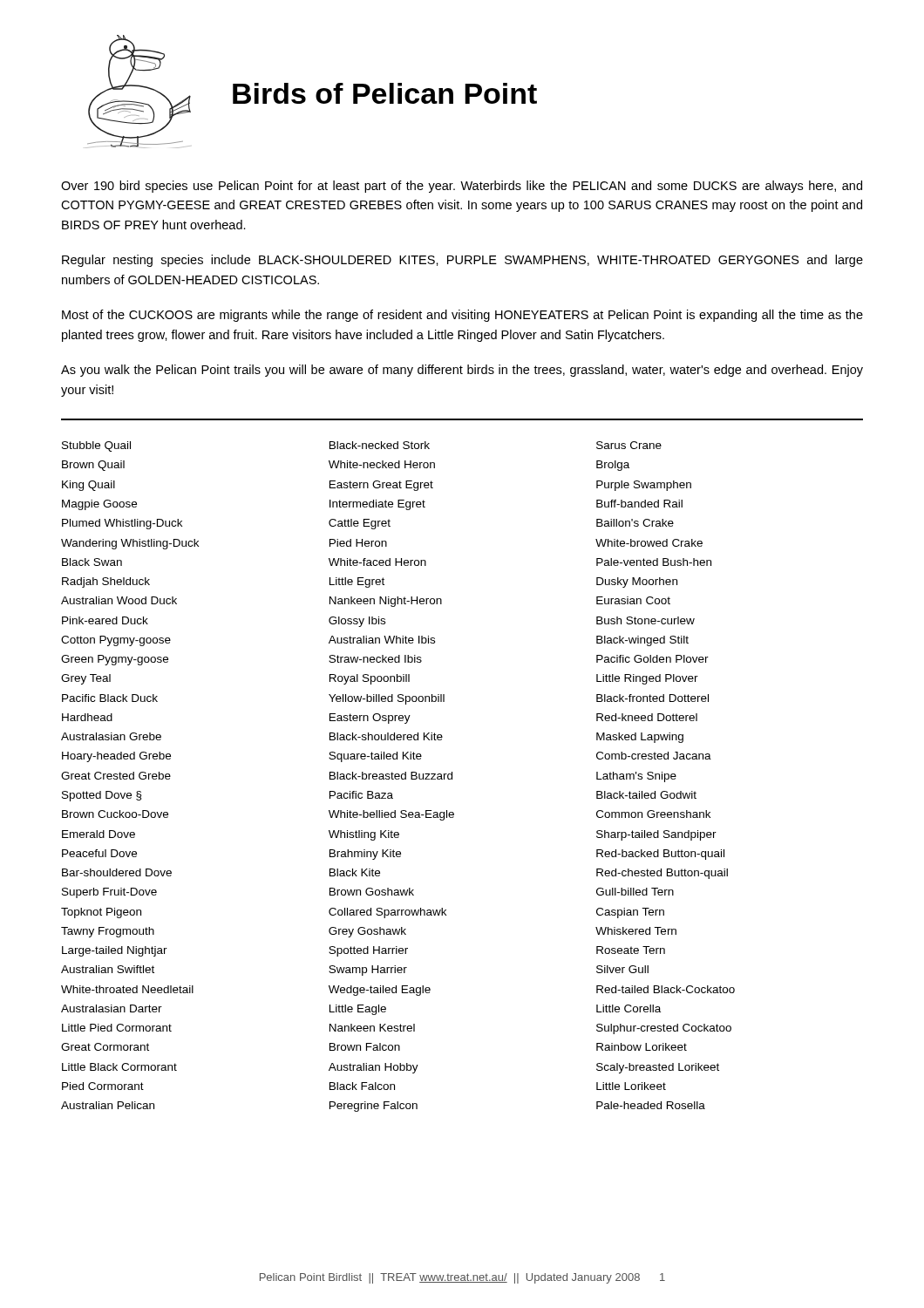
Task: Locate the list item that says "Masked Lapwing"
Action: pos(640,737)
